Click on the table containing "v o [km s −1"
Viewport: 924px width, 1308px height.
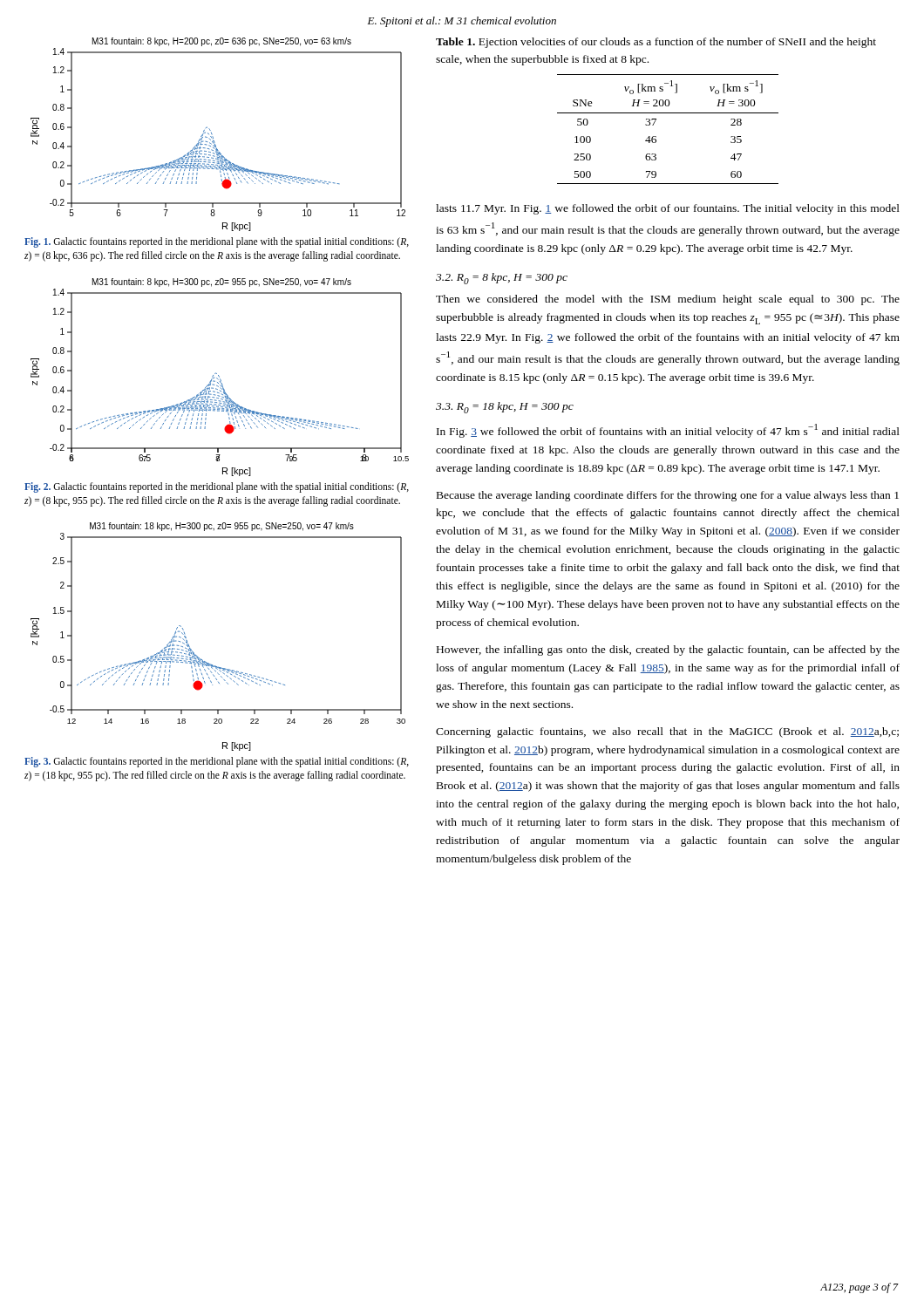pyautogui.click(x=668, y=129)
